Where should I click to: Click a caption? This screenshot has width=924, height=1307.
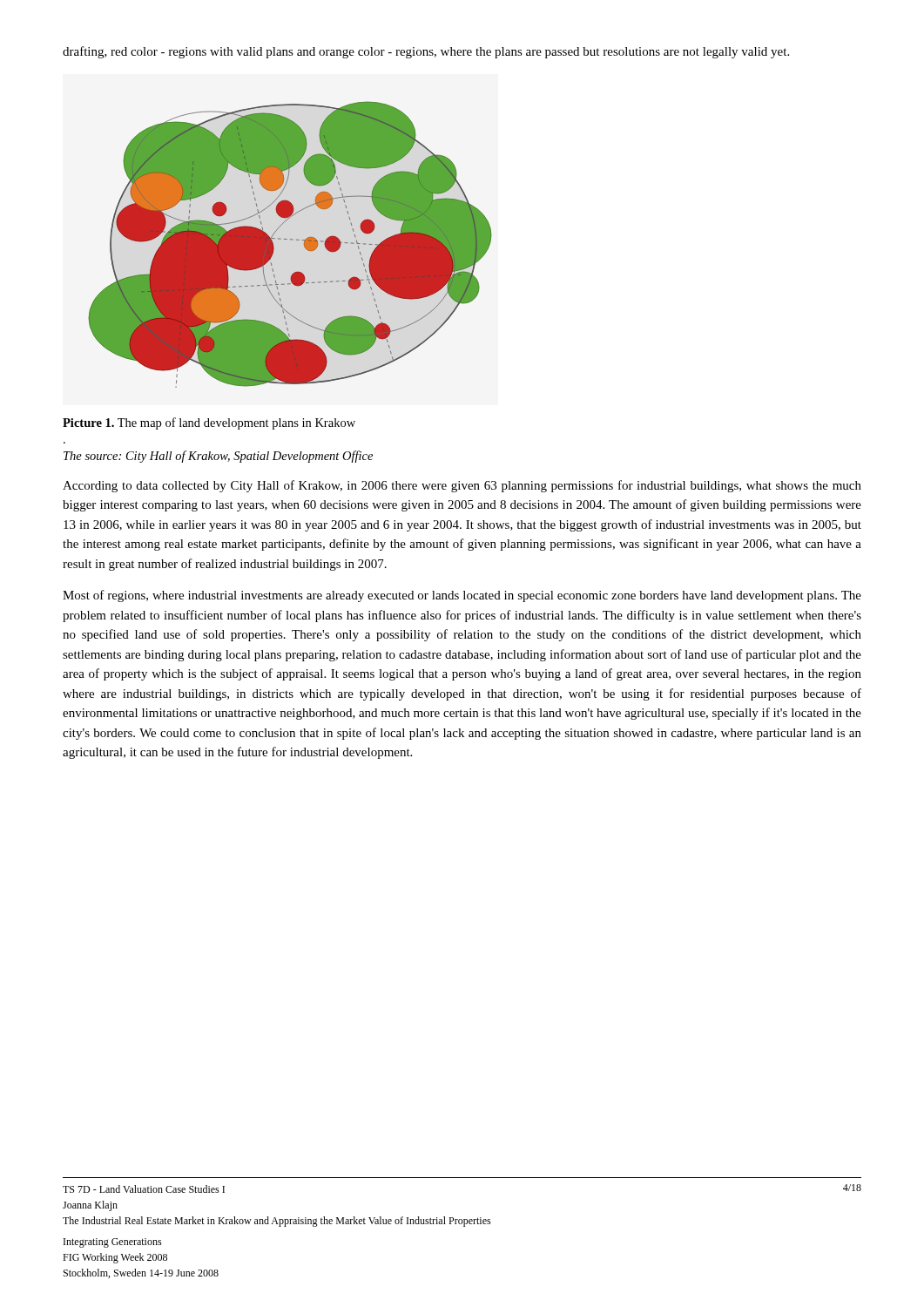(x=209, y=422)
